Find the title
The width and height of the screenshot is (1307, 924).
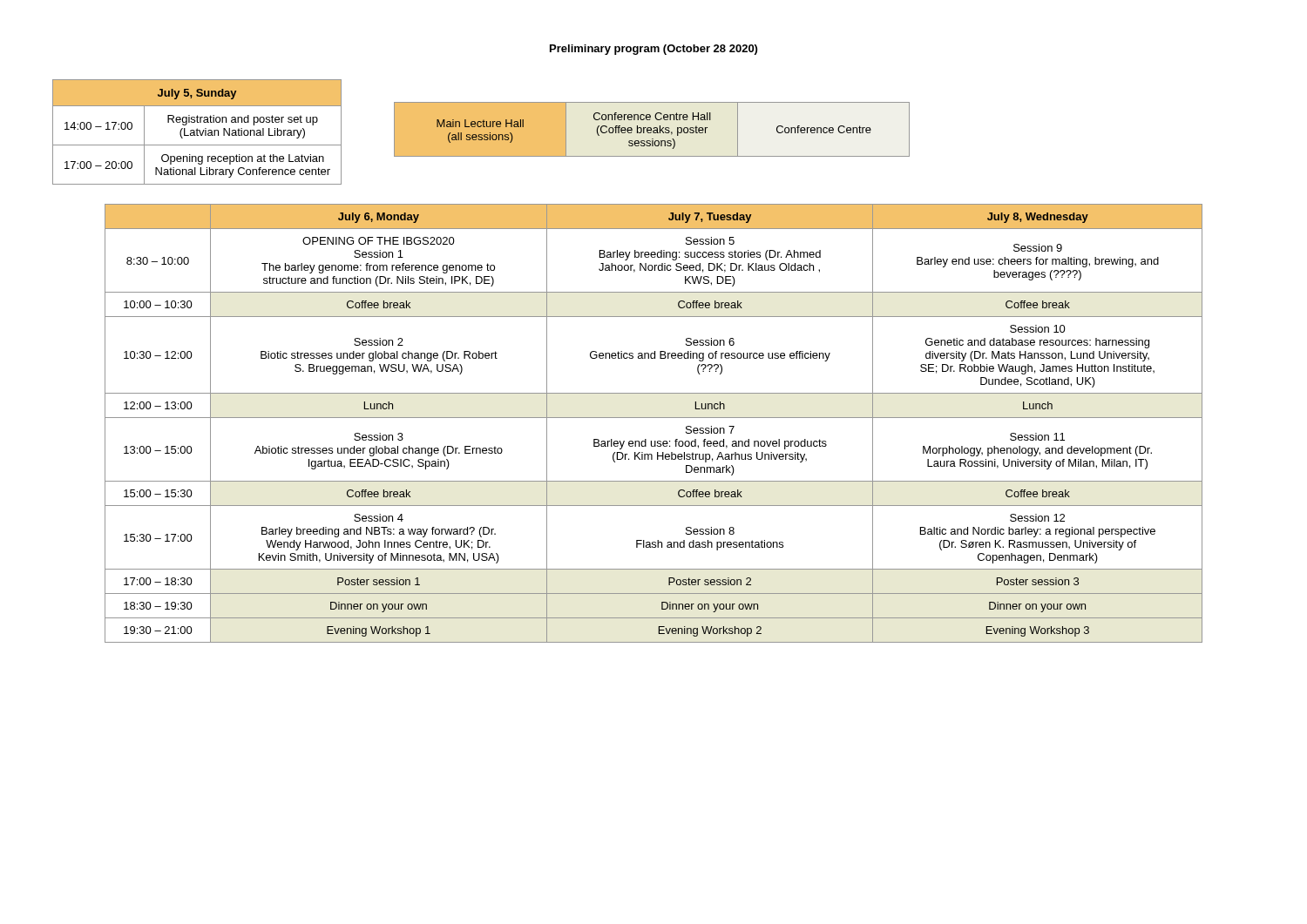(654, 48)
